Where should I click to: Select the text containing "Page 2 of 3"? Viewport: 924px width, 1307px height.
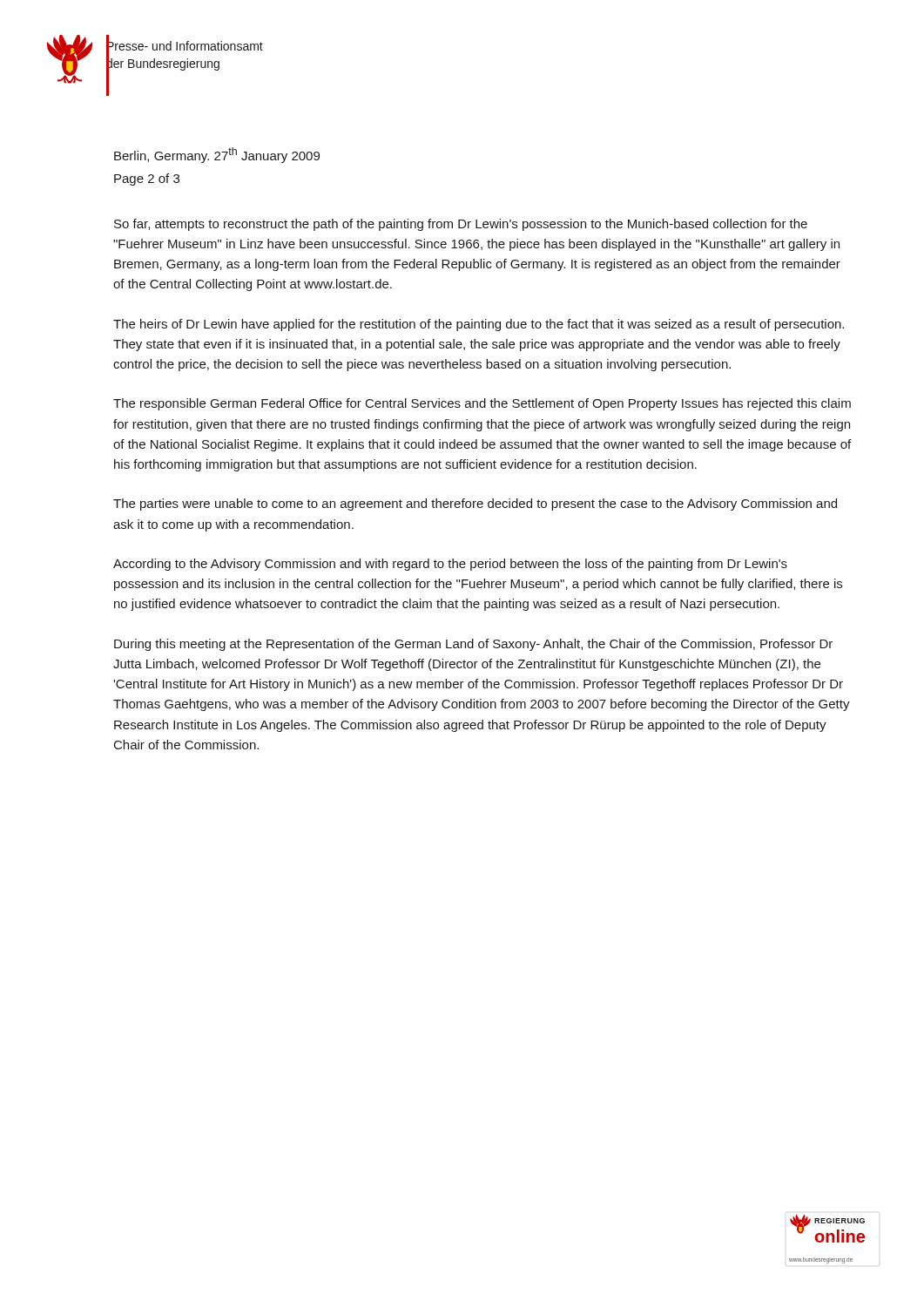pyautogui.click(x=147, y=178)
